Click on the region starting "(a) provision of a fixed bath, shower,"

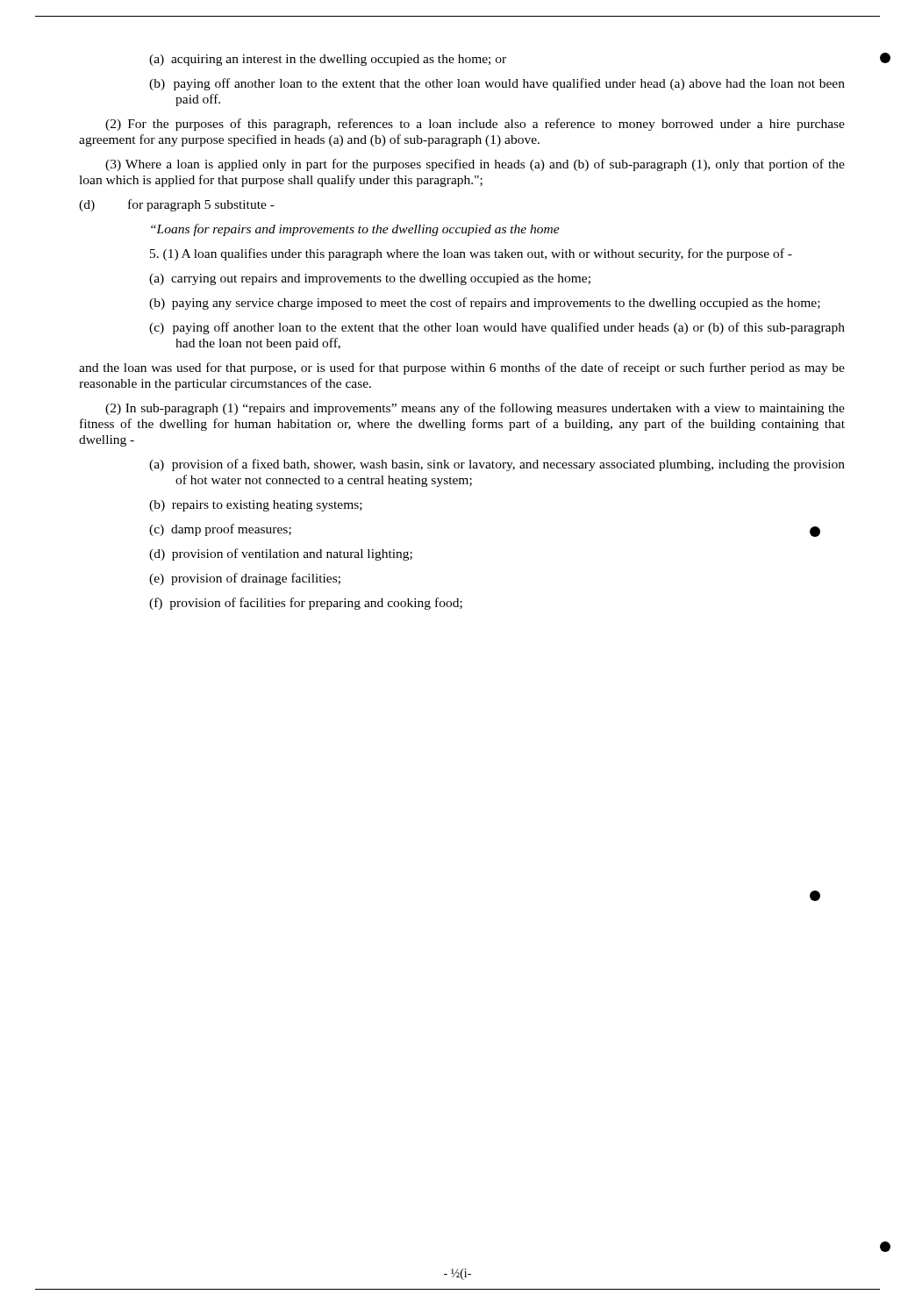tap(497, 472)
